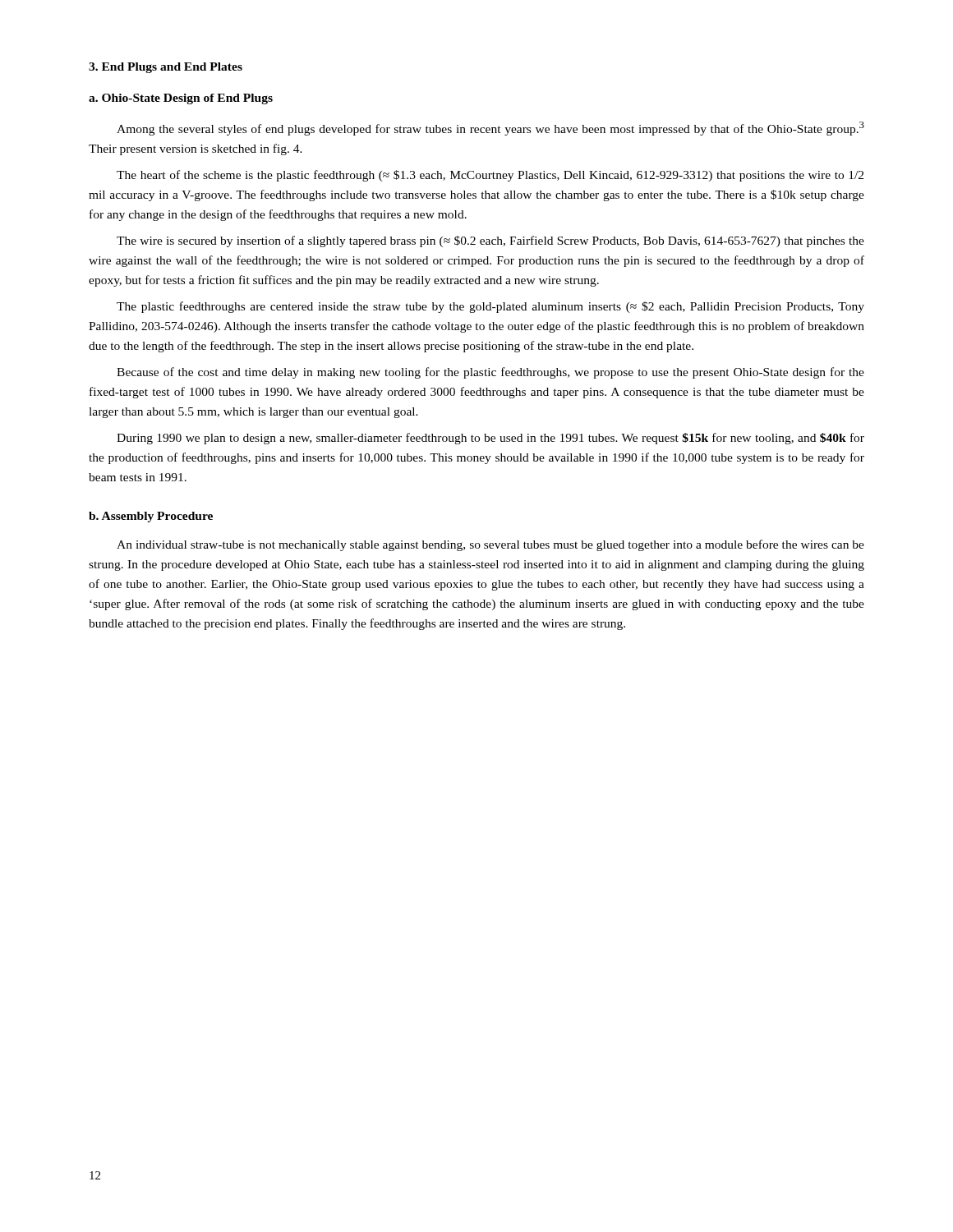This screenshot has width=953, height=1232.
Task: Find the block on this page that starts "During 1990 we plan to"
Action: coord(476,457)
